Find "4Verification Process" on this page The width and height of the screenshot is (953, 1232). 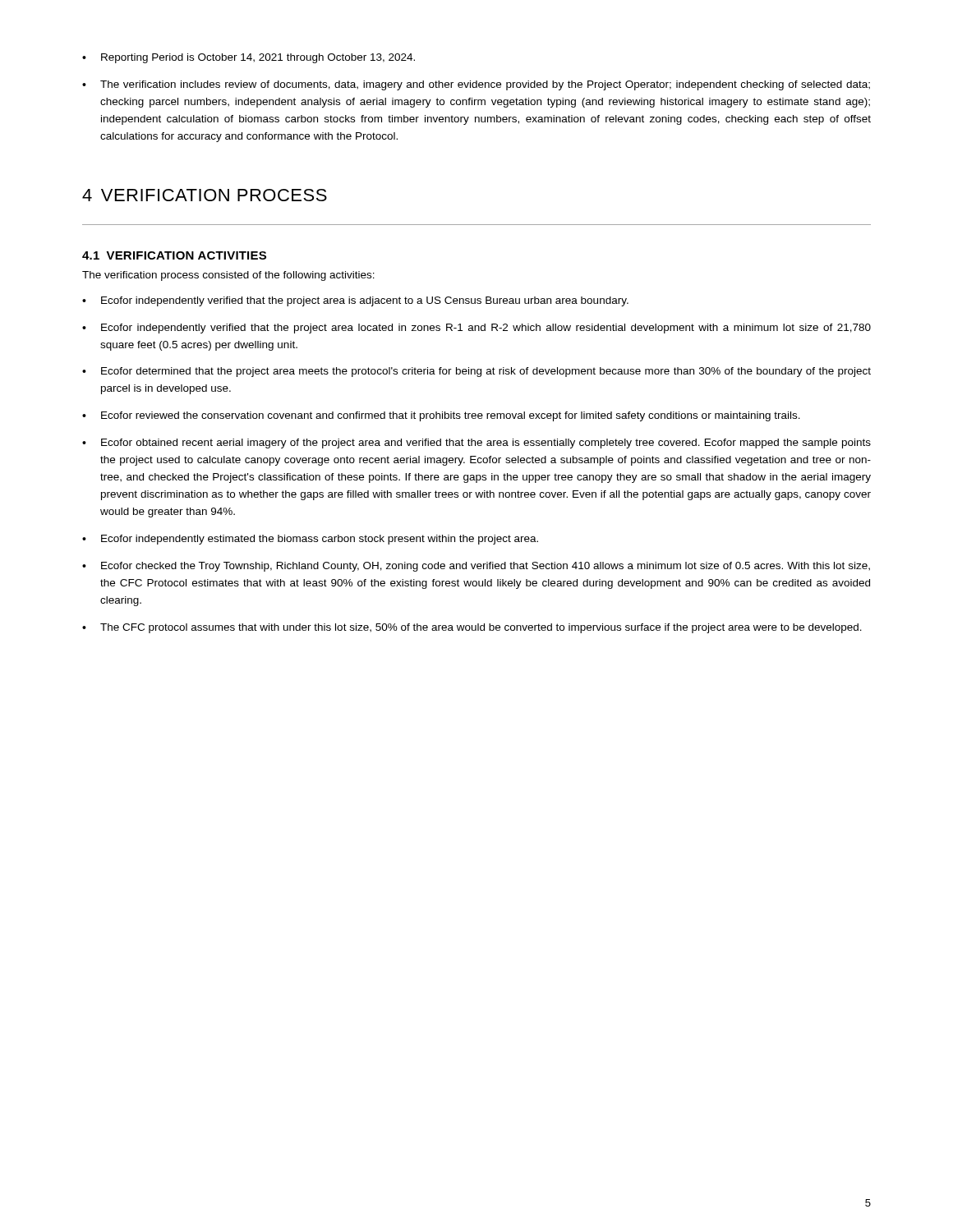[x=205, y=195]
